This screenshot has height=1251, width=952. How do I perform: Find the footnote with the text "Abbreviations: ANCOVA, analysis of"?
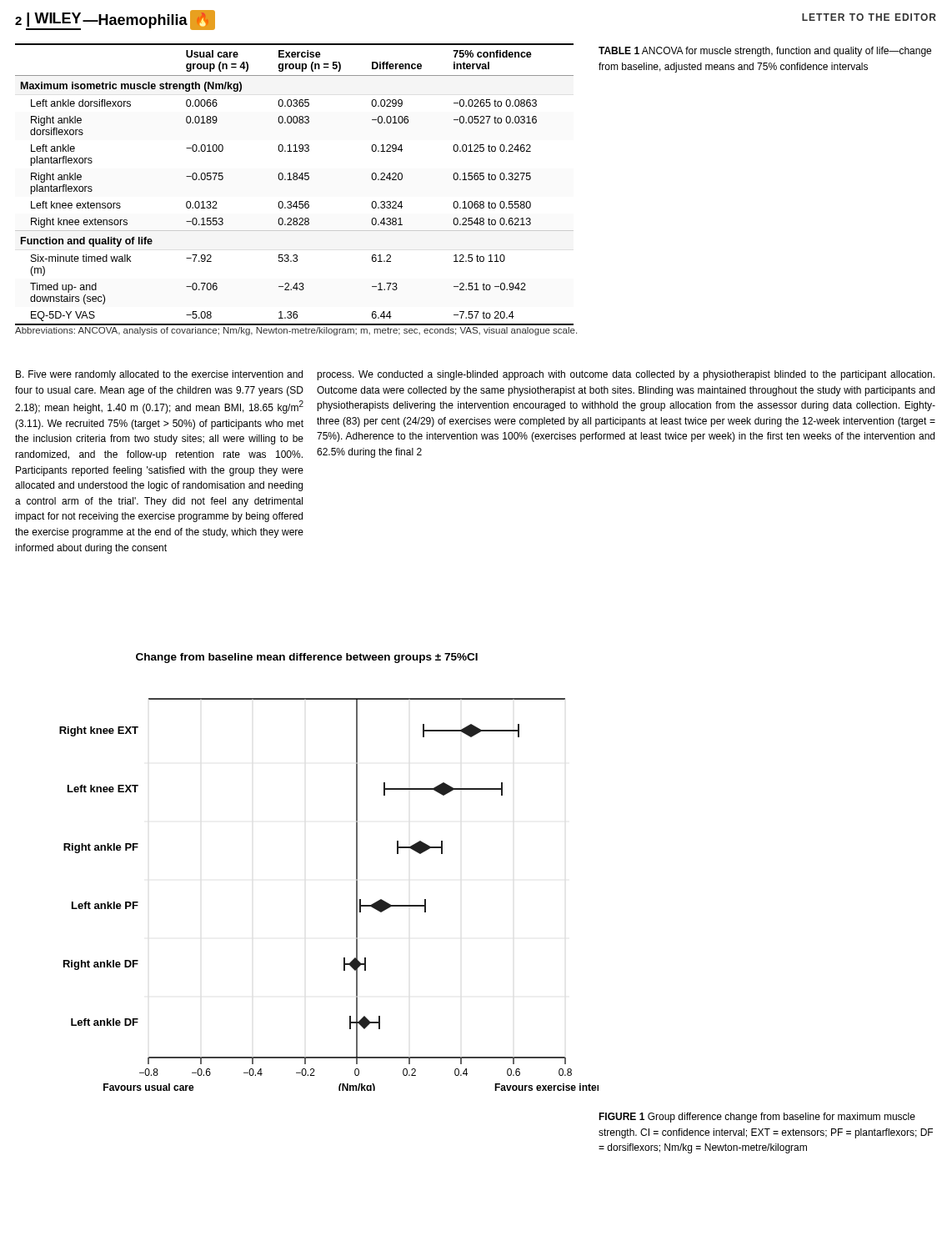[x=296, y=330]
